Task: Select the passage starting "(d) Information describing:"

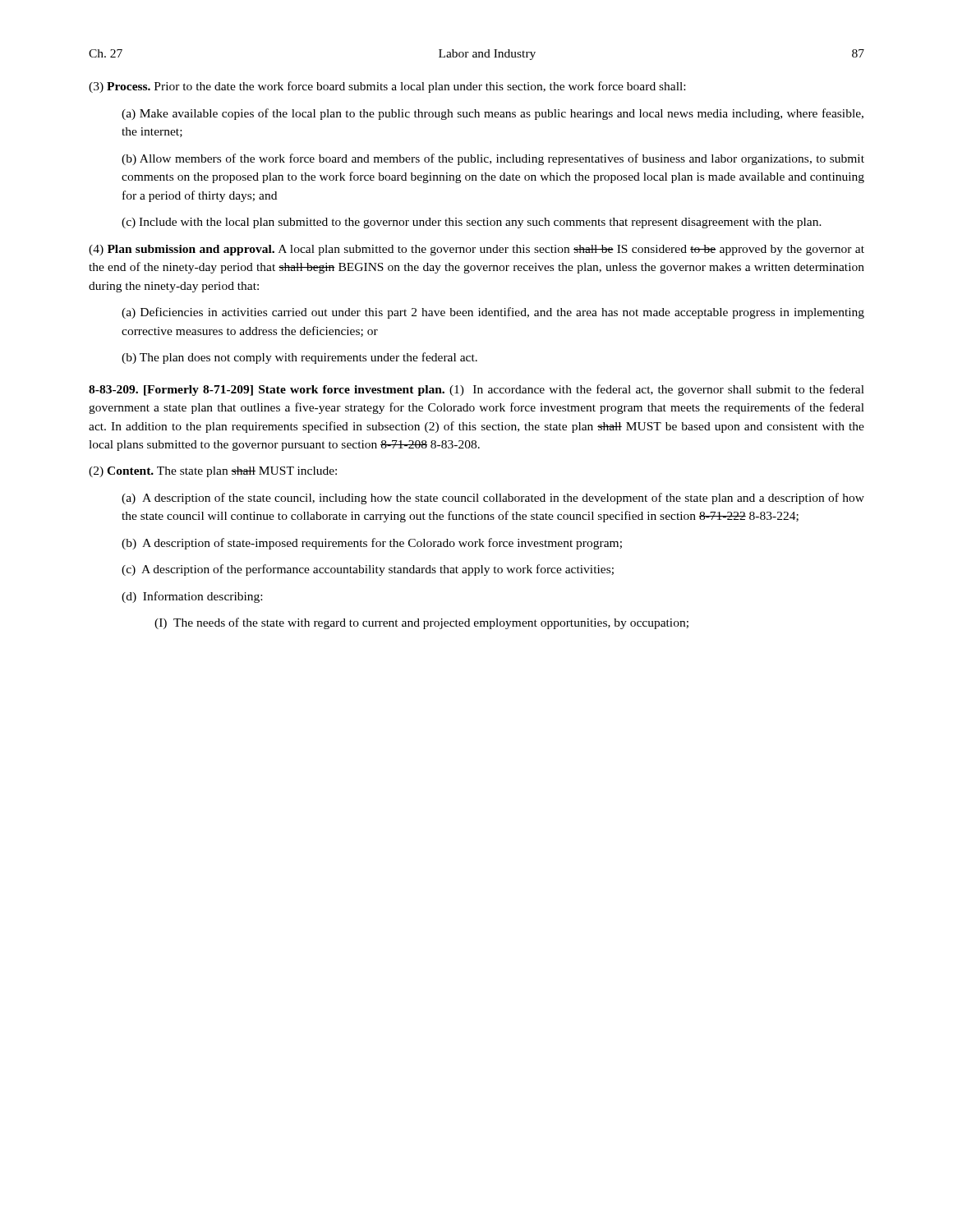Action: [193, 596]
